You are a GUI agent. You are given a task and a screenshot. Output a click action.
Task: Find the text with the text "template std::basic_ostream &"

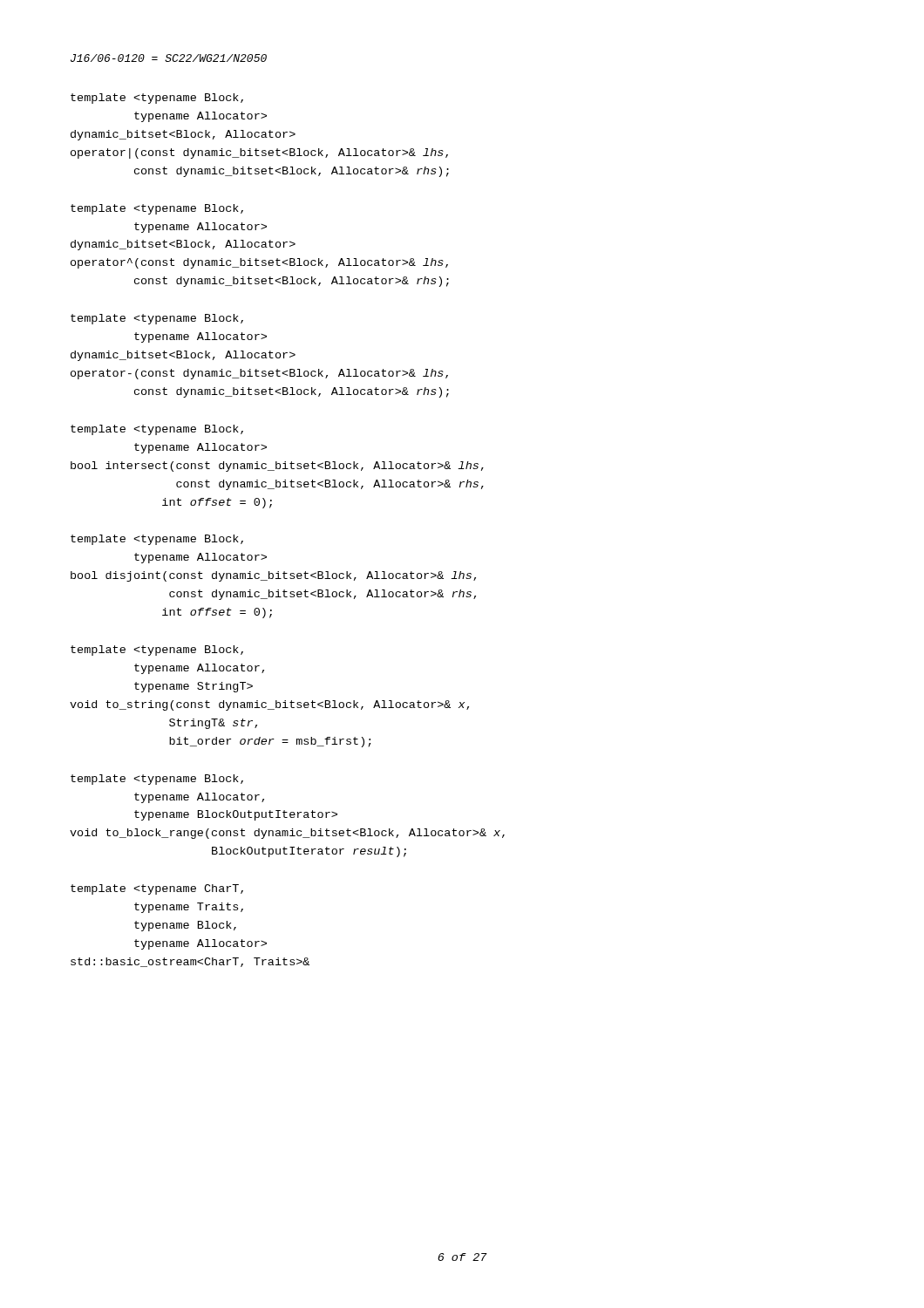[x=190, y=926]
